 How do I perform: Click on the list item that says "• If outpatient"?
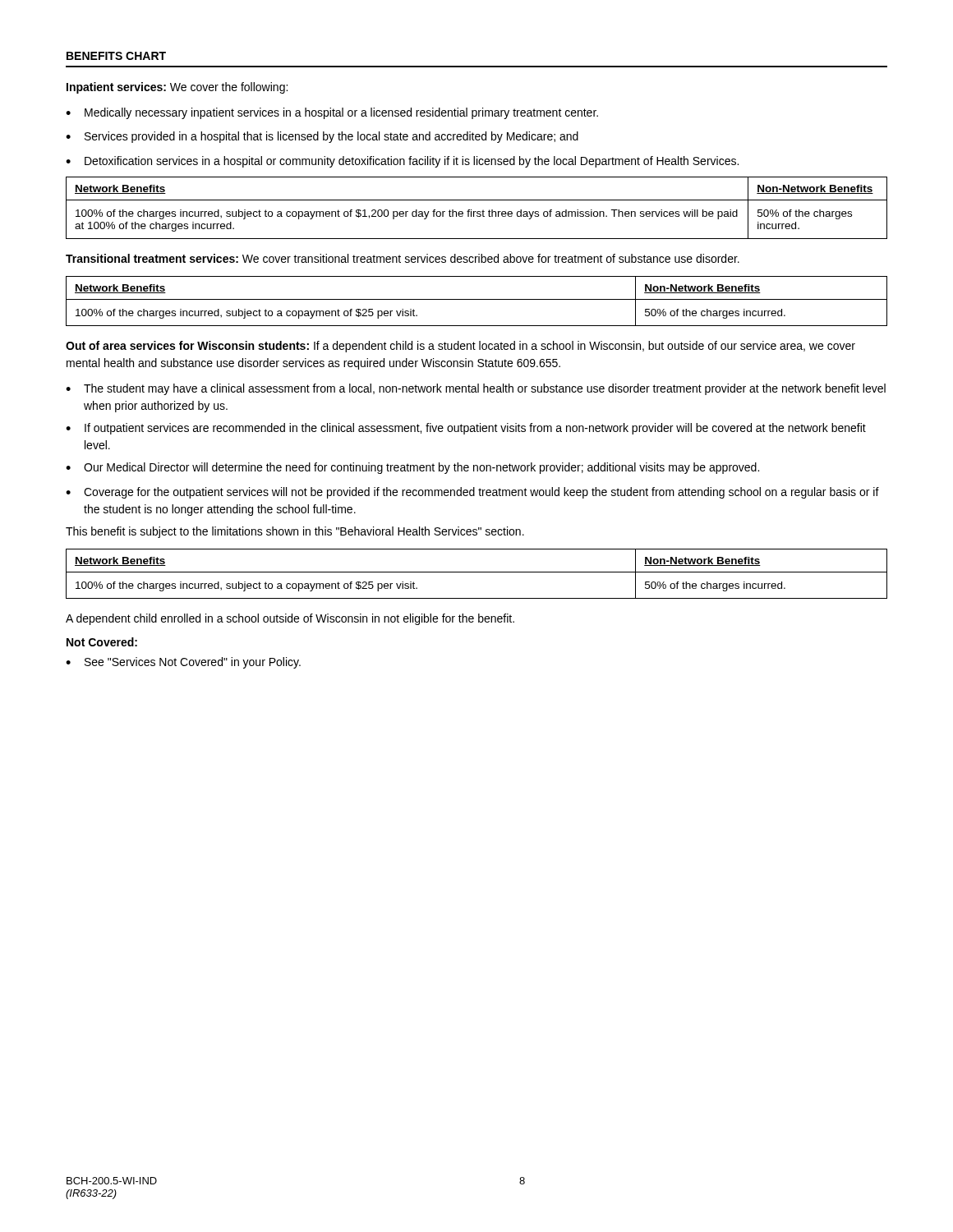[476, 437]
